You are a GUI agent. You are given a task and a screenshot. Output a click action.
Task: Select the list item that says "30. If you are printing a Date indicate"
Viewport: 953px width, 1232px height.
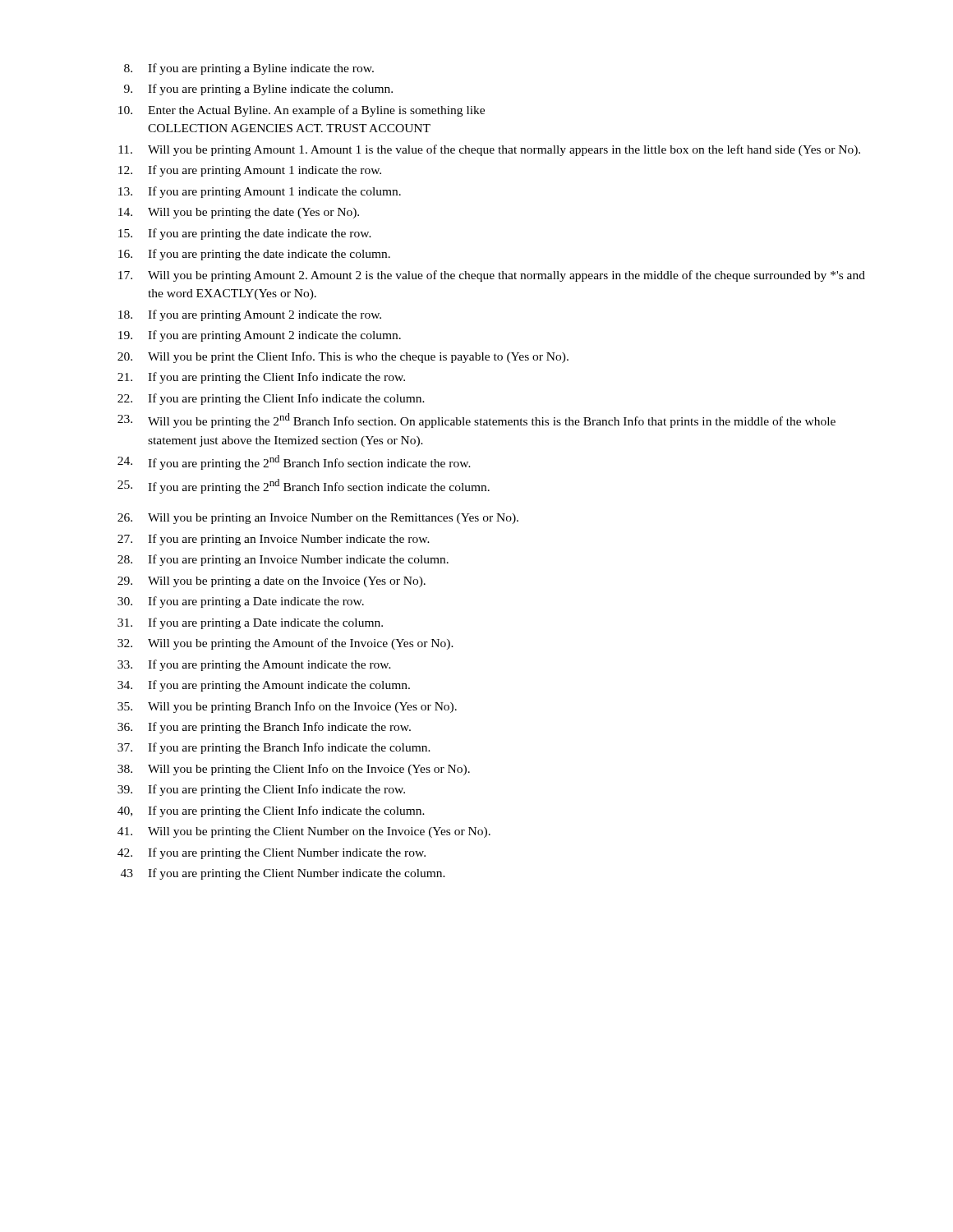[241, 602]
